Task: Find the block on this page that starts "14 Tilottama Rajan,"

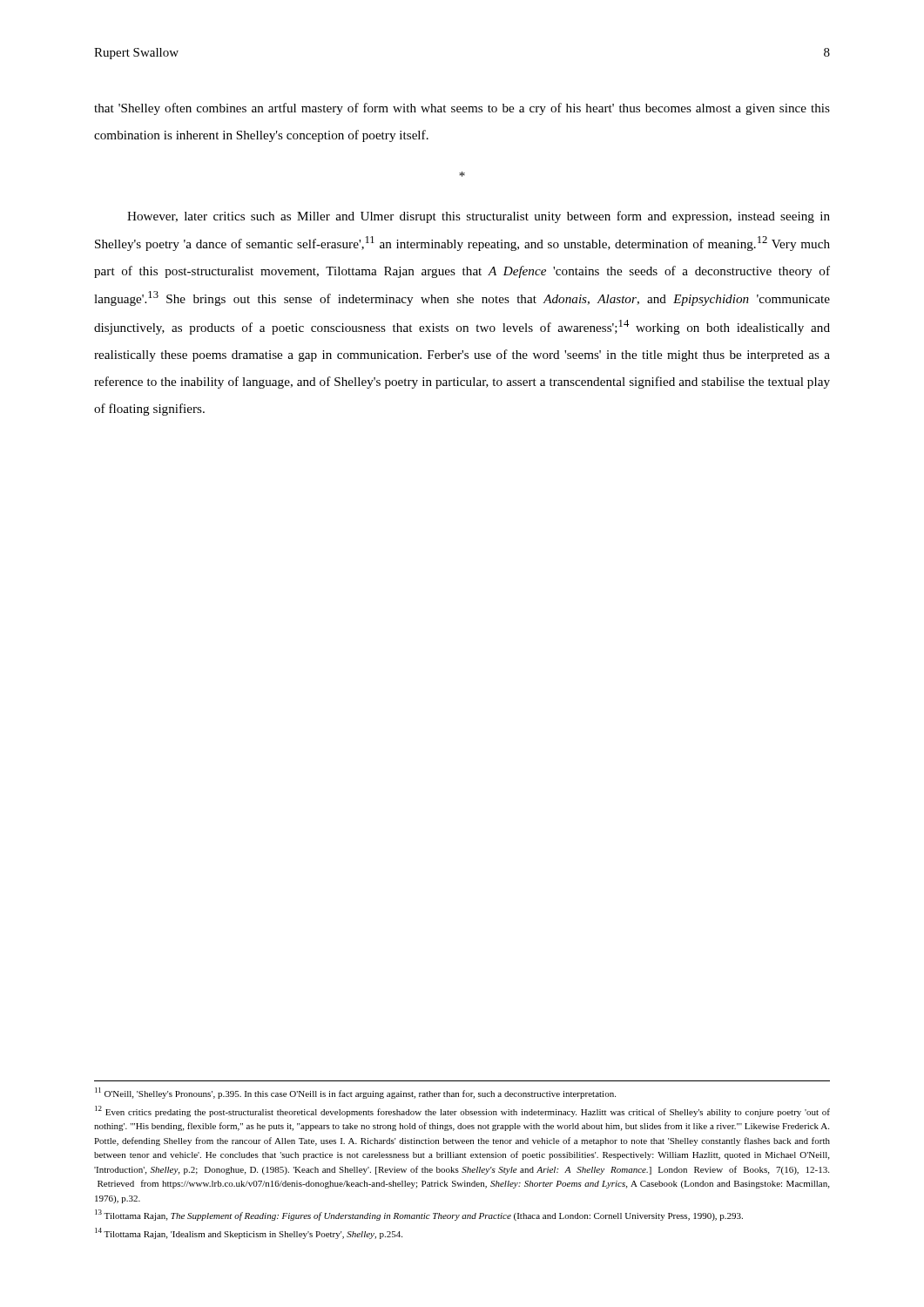Action: (x=249, y=1233)
